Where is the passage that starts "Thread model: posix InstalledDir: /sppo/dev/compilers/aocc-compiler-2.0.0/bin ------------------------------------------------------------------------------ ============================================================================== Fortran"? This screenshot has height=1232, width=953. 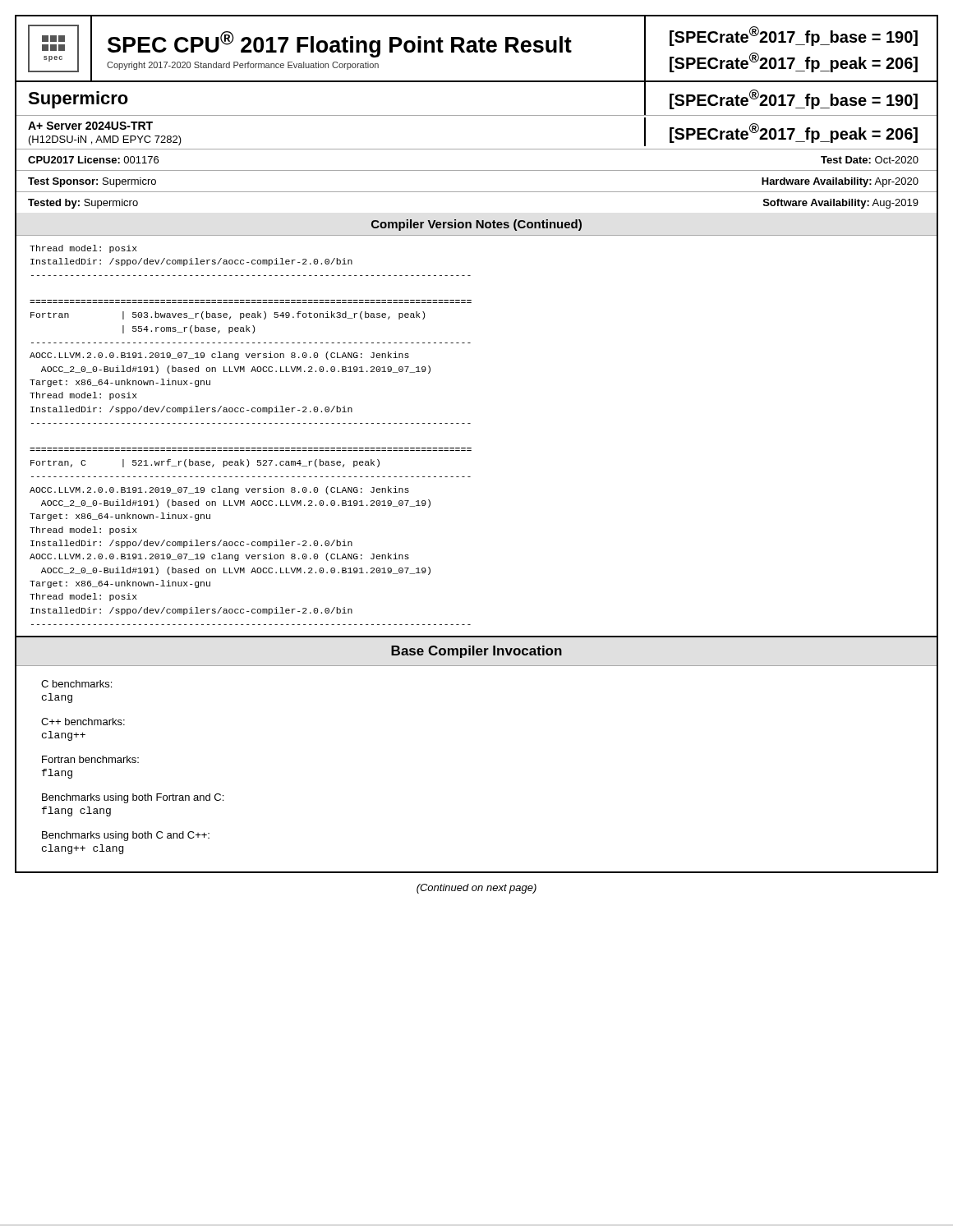pyautogui.click(x=83, y=249)
